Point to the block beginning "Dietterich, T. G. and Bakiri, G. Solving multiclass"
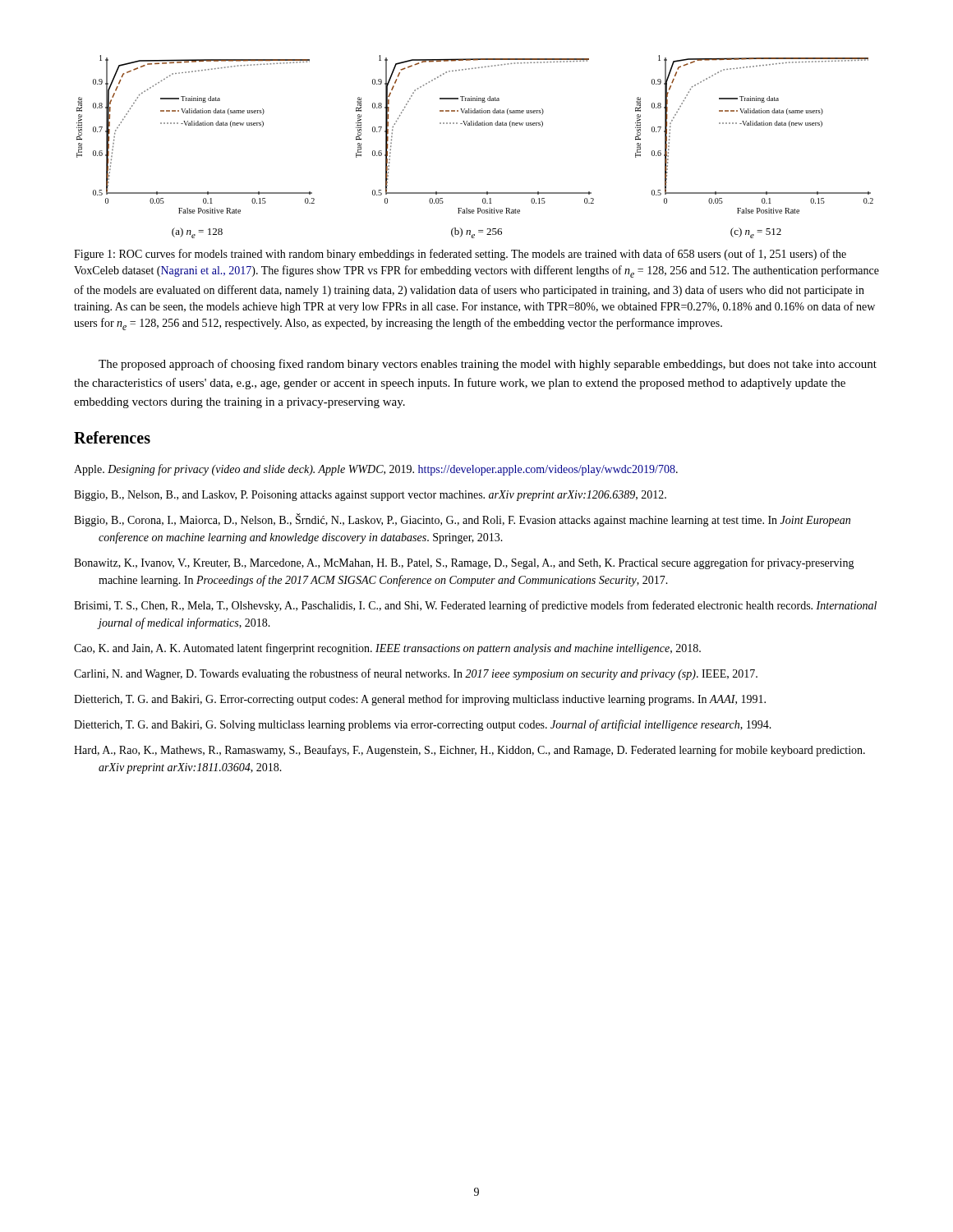953x1232 pixels. pos(423,725)
